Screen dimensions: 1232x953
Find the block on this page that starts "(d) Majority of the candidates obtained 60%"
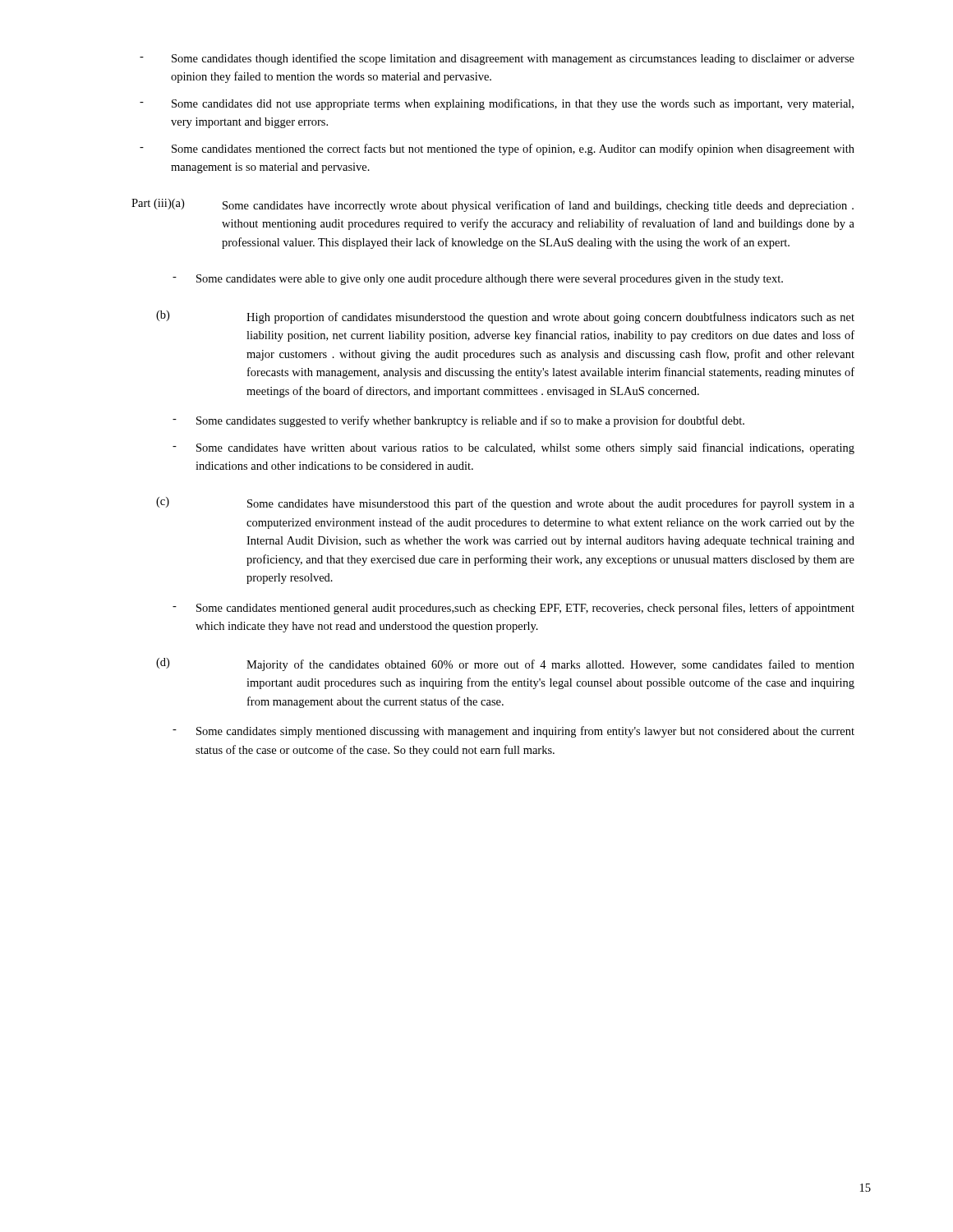[493, 683]
